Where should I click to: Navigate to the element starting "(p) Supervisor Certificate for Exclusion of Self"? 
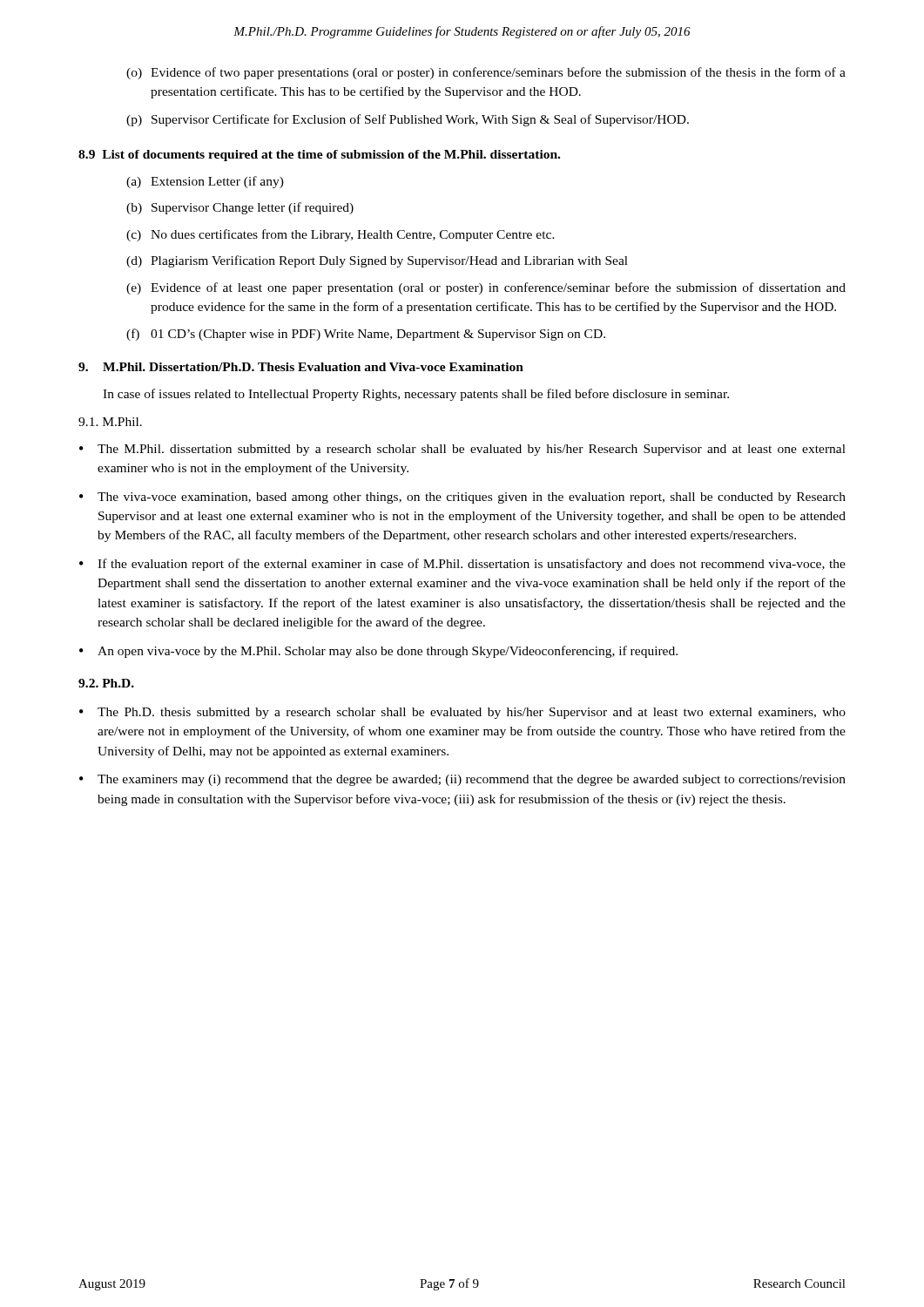486,120
